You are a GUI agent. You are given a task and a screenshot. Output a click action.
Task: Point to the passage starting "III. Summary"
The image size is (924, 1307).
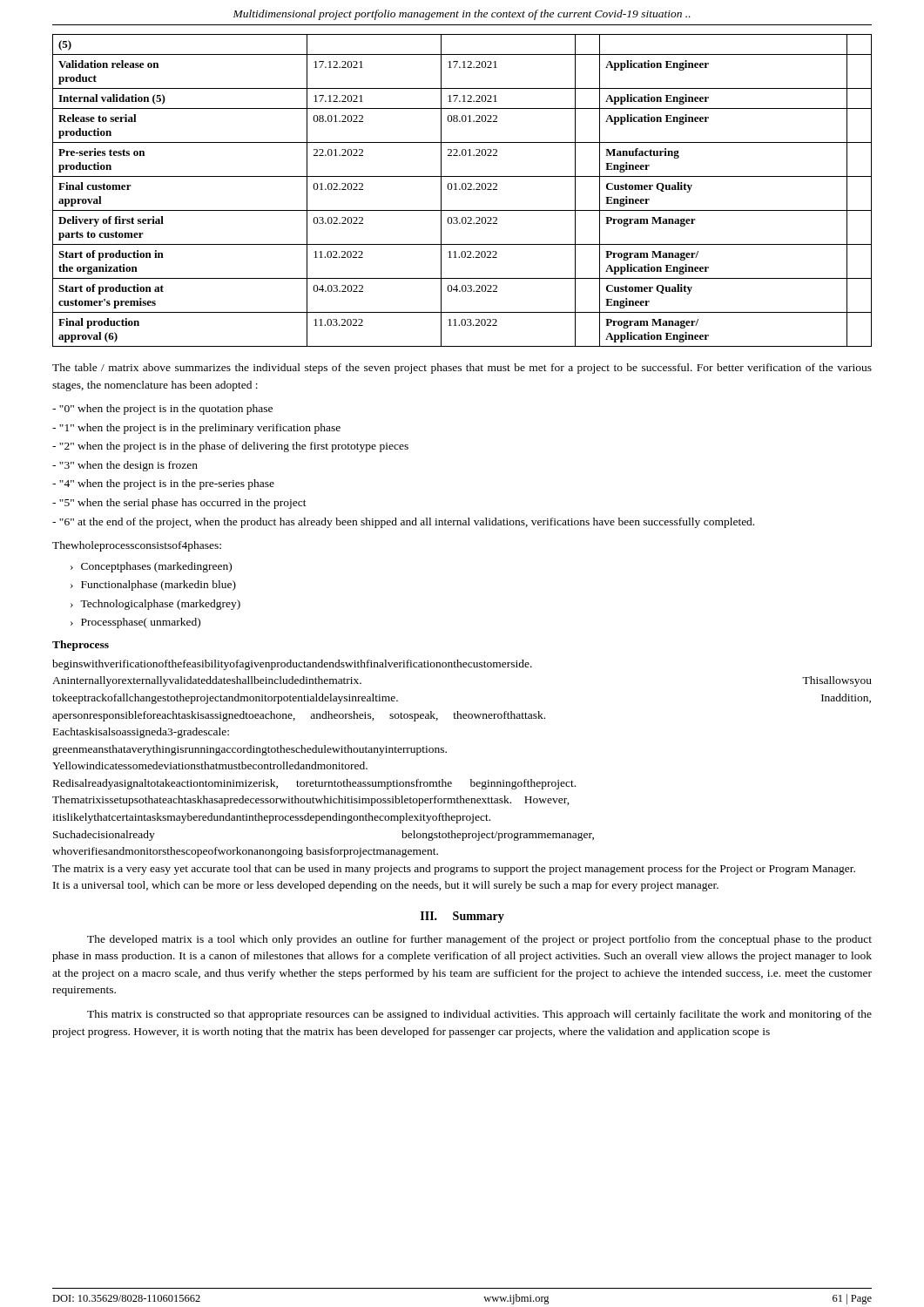coord(462,916)
